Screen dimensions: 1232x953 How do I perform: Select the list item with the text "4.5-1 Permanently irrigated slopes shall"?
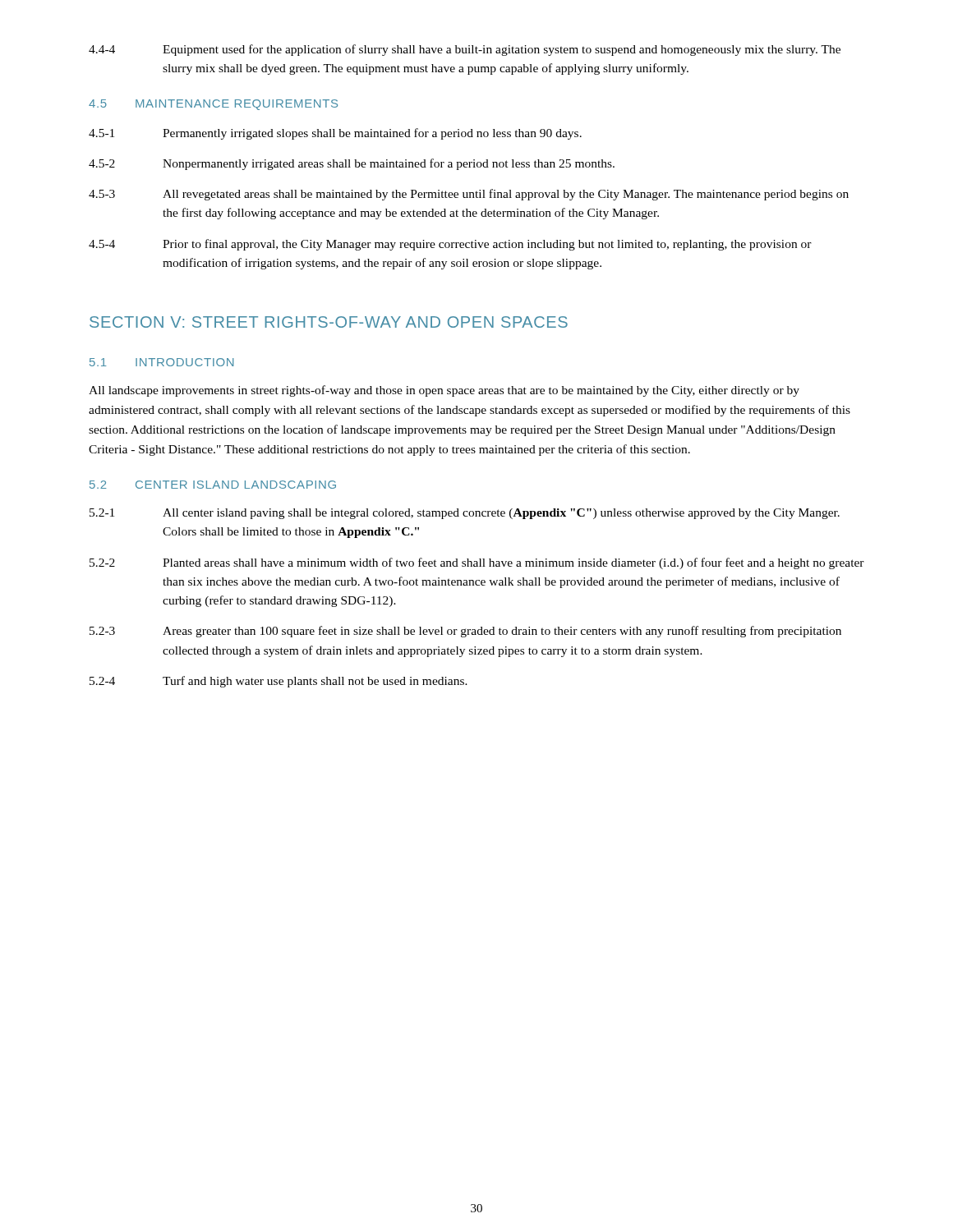476,132
